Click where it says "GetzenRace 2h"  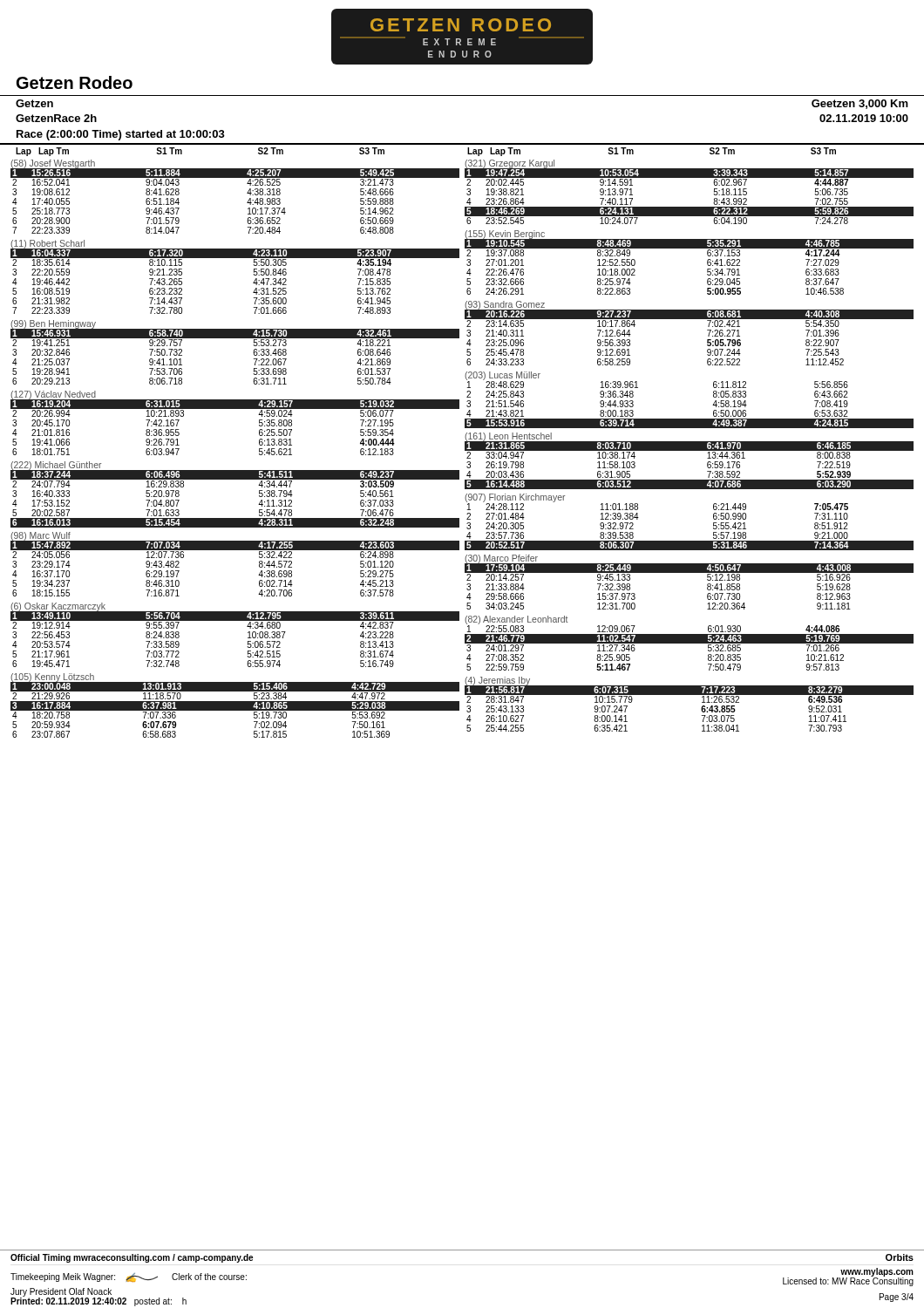(56, 118)
